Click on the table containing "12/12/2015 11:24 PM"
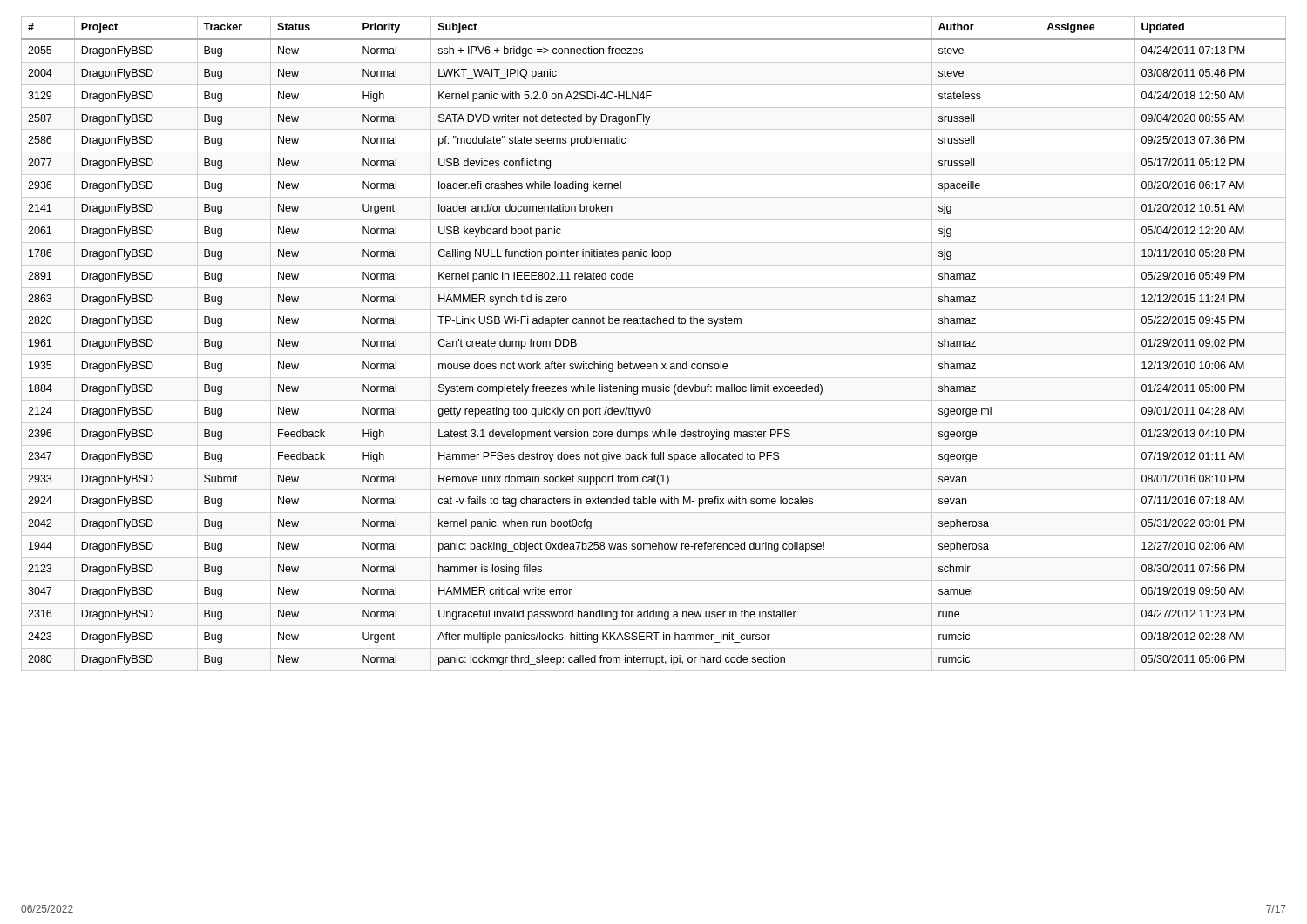The height and width of the screenshot is (924, 1307). click(x=654, y=343)
